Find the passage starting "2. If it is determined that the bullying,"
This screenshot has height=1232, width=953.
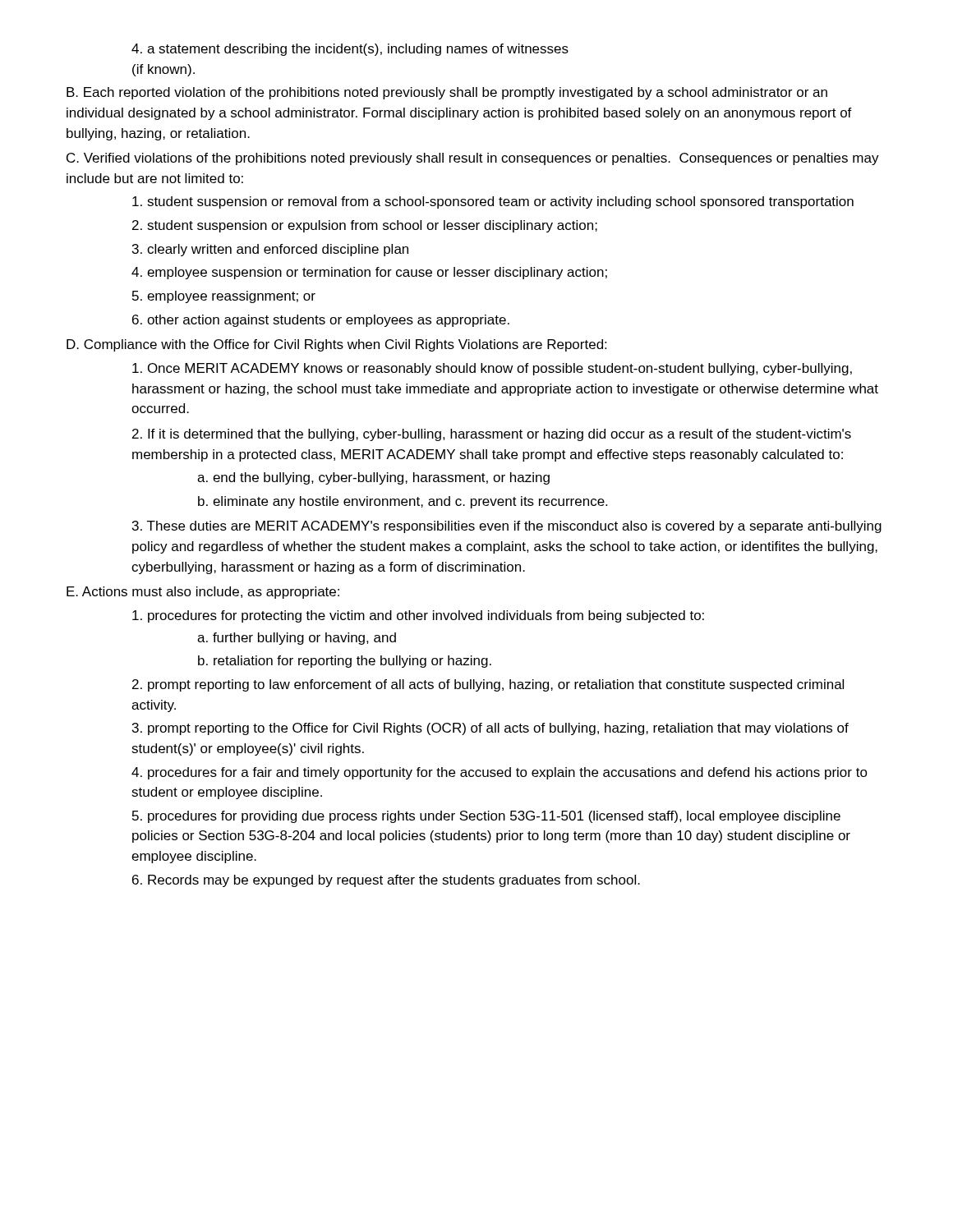(491, 444)
